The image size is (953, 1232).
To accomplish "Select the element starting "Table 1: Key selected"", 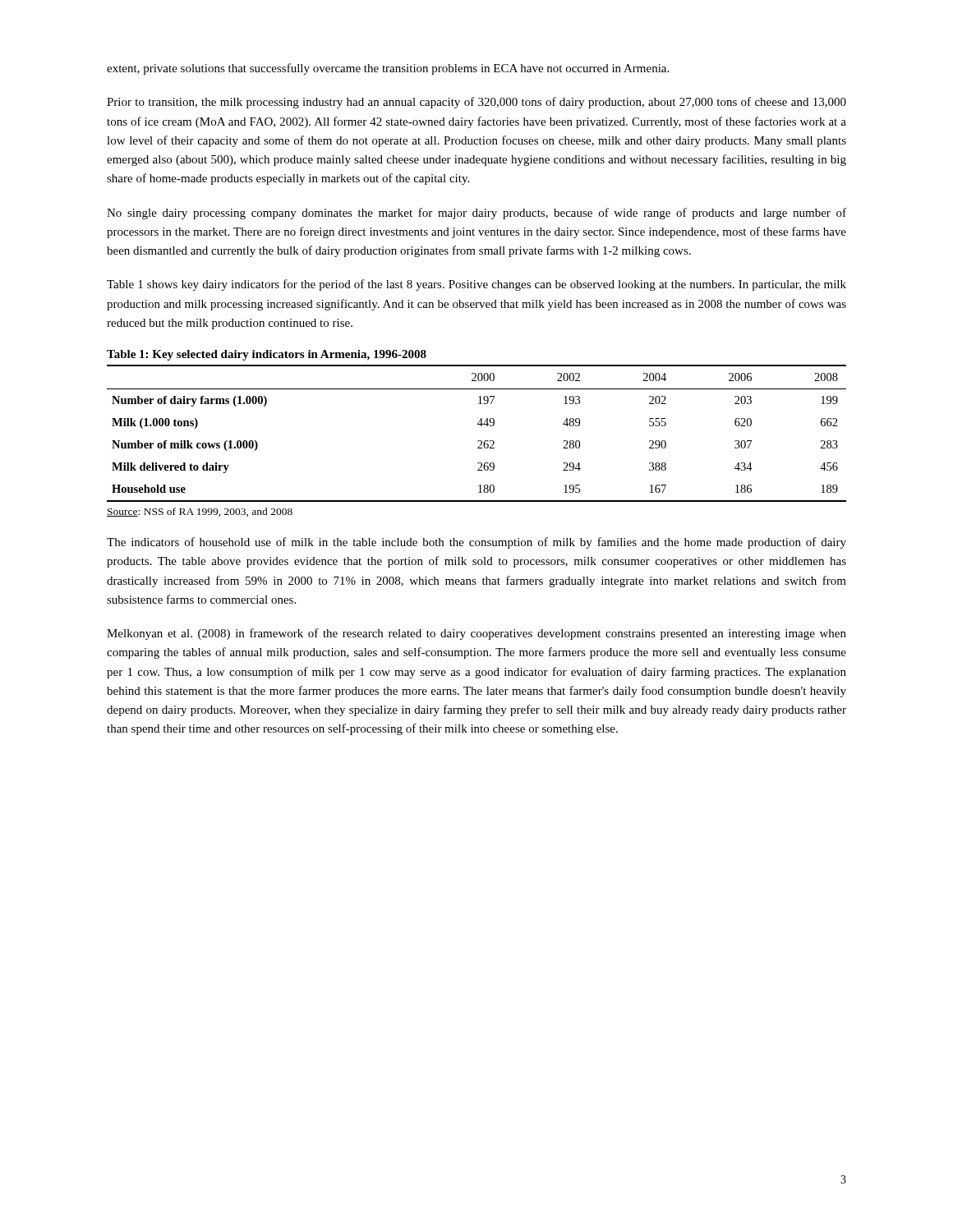I will [267, 354].
